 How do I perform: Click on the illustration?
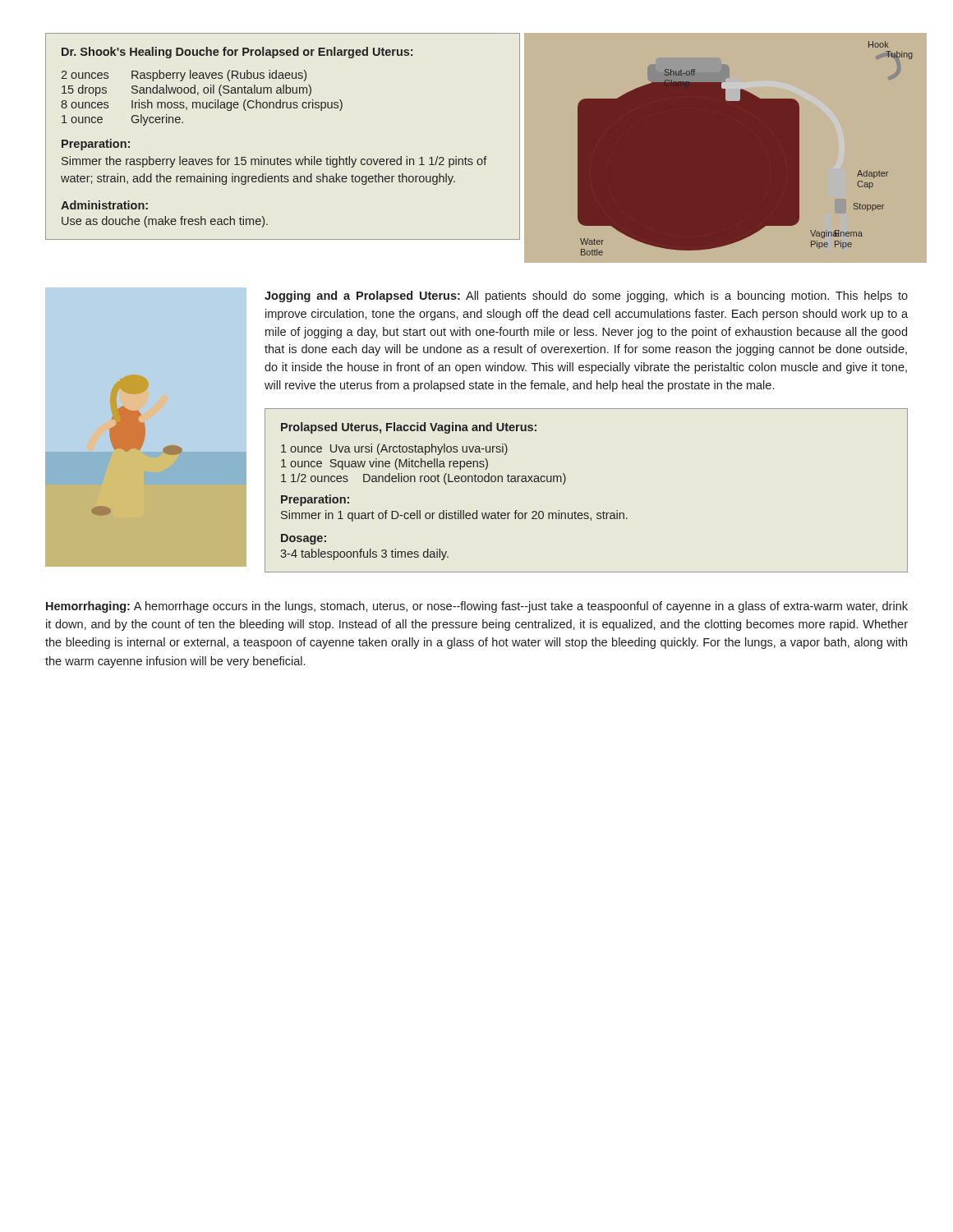point(725,148)
